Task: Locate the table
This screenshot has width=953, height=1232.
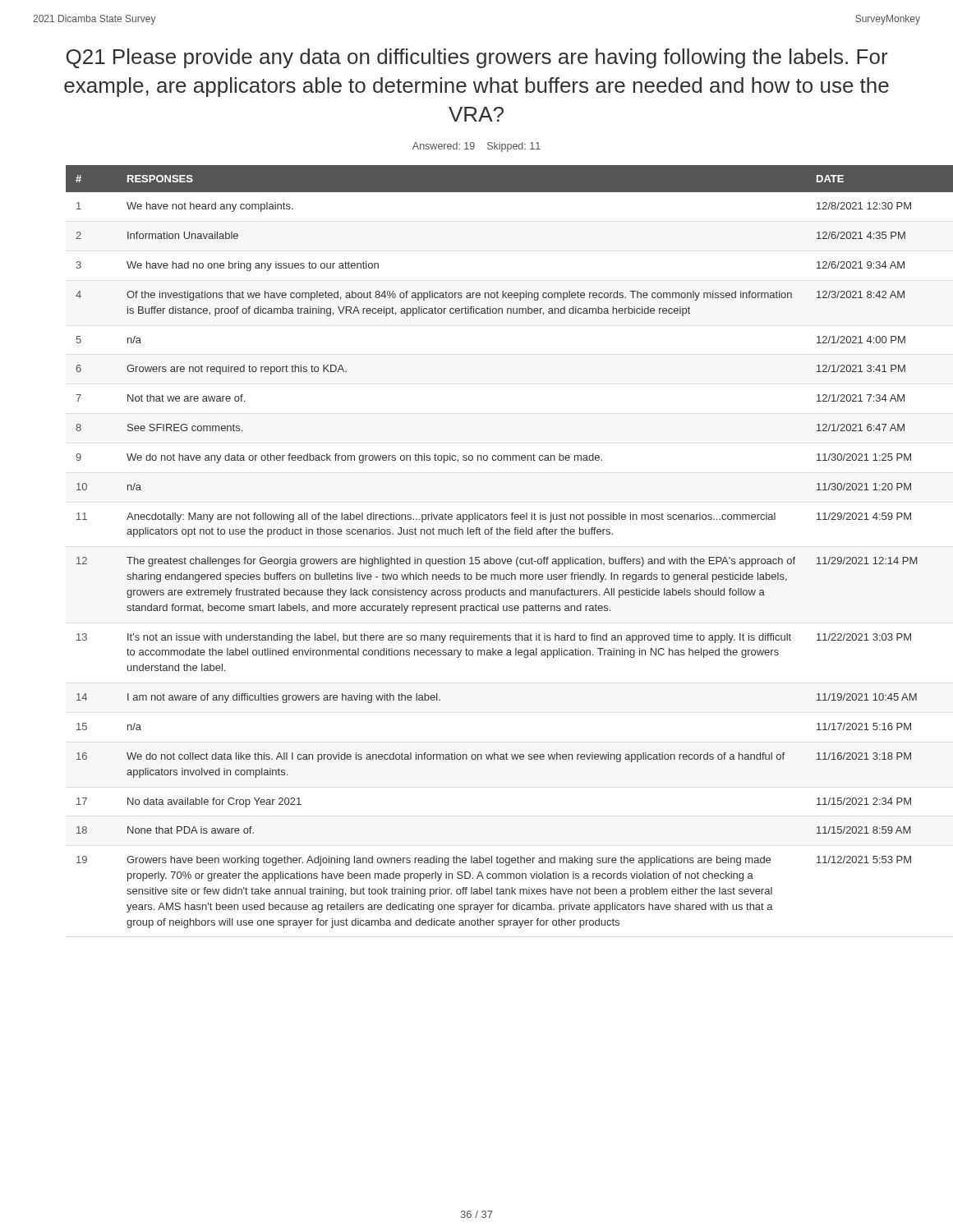Action: click(x=476, y=551)
